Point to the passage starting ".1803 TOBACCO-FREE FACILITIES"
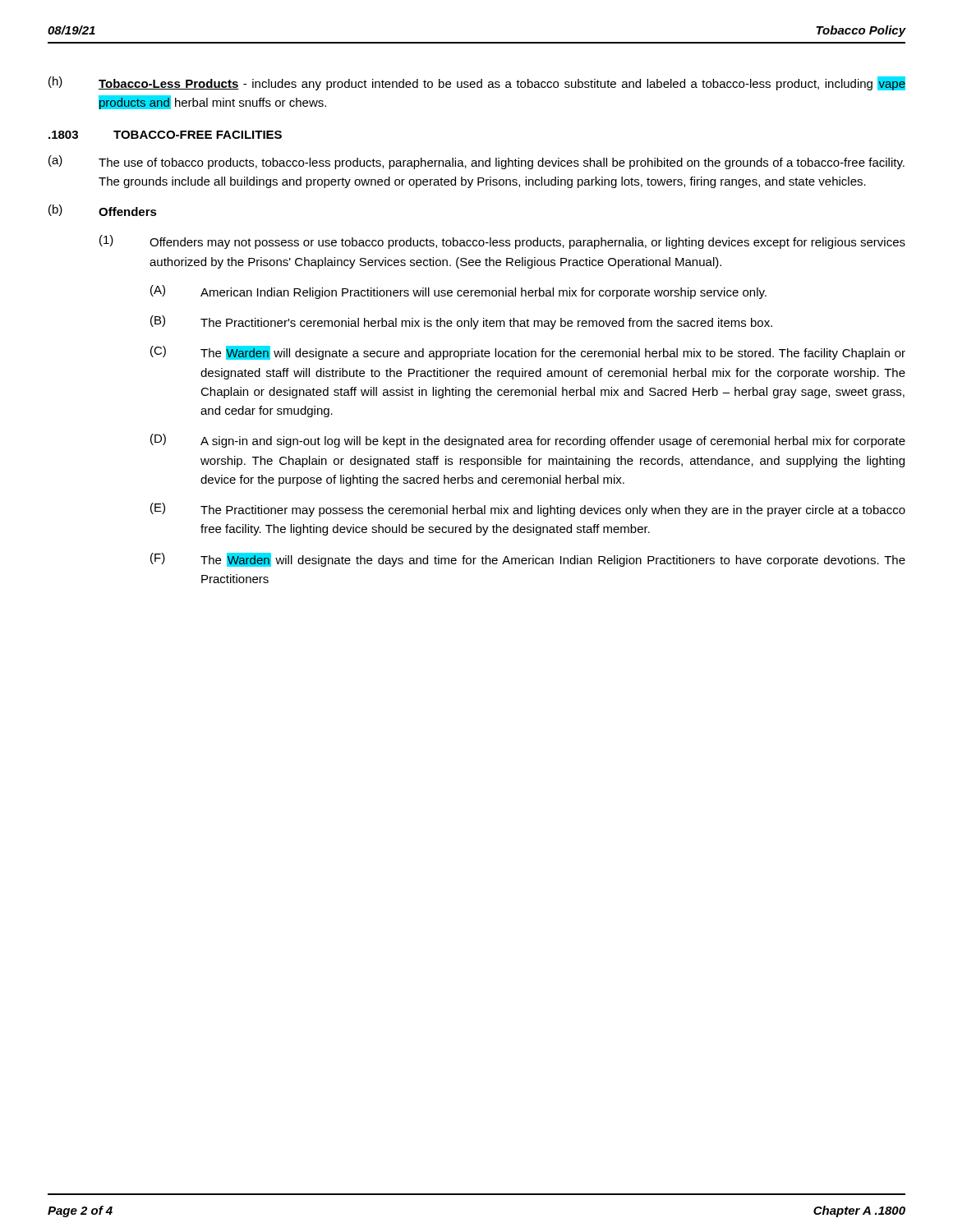 [165, 134]
